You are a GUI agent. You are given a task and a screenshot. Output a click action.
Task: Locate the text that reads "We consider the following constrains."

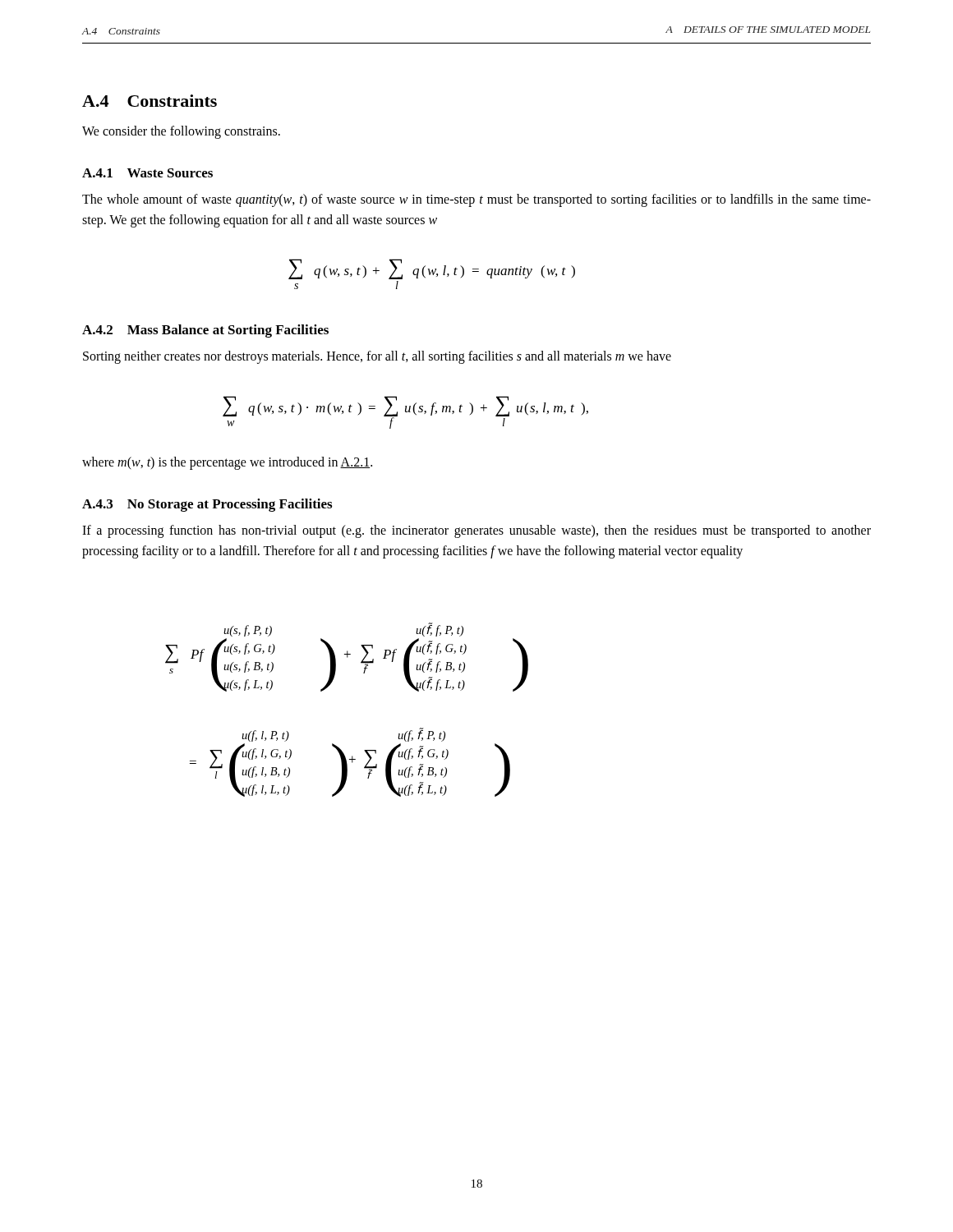(181, 132)
